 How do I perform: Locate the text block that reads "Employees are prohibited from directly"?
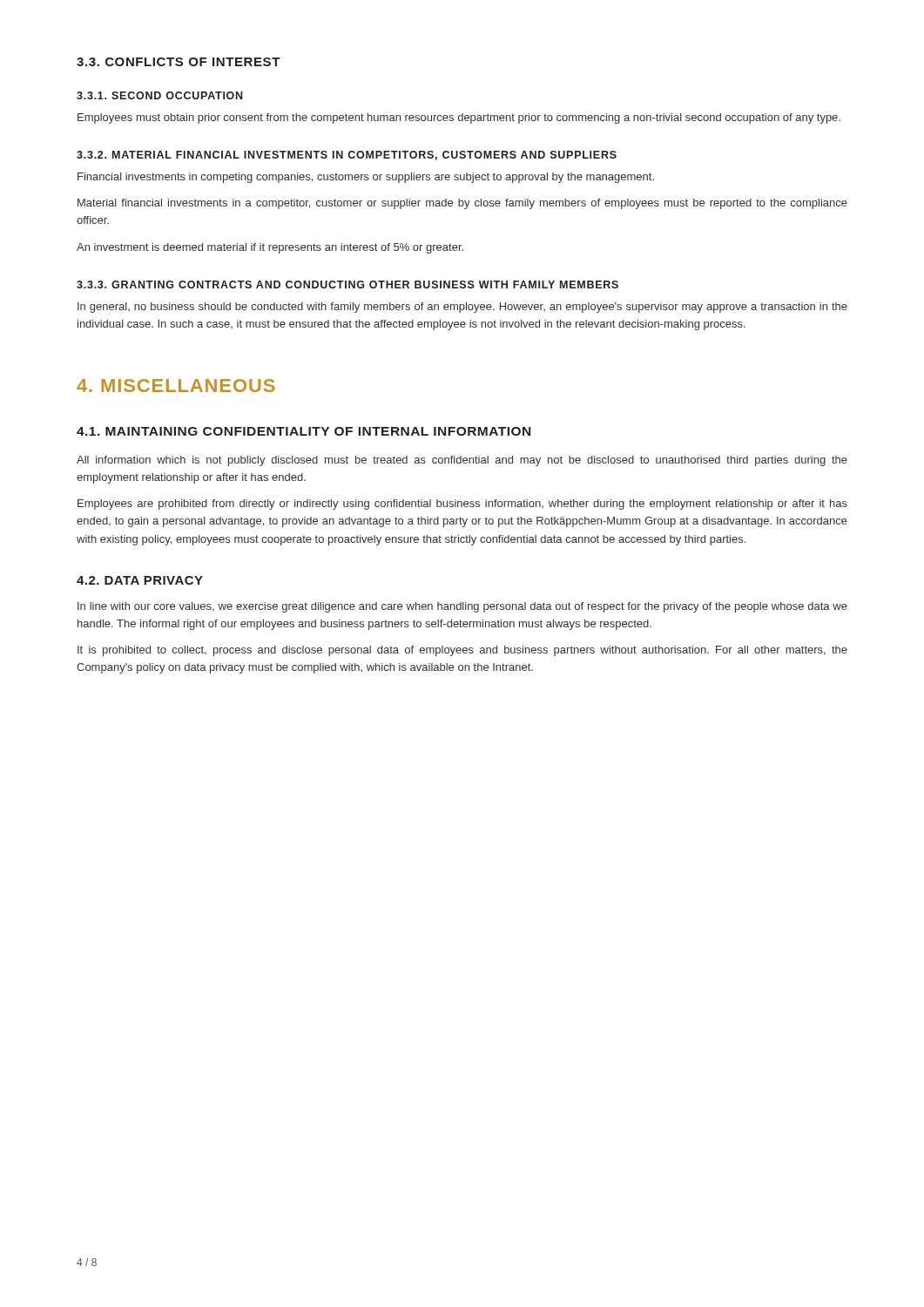(x=462, y=521)
